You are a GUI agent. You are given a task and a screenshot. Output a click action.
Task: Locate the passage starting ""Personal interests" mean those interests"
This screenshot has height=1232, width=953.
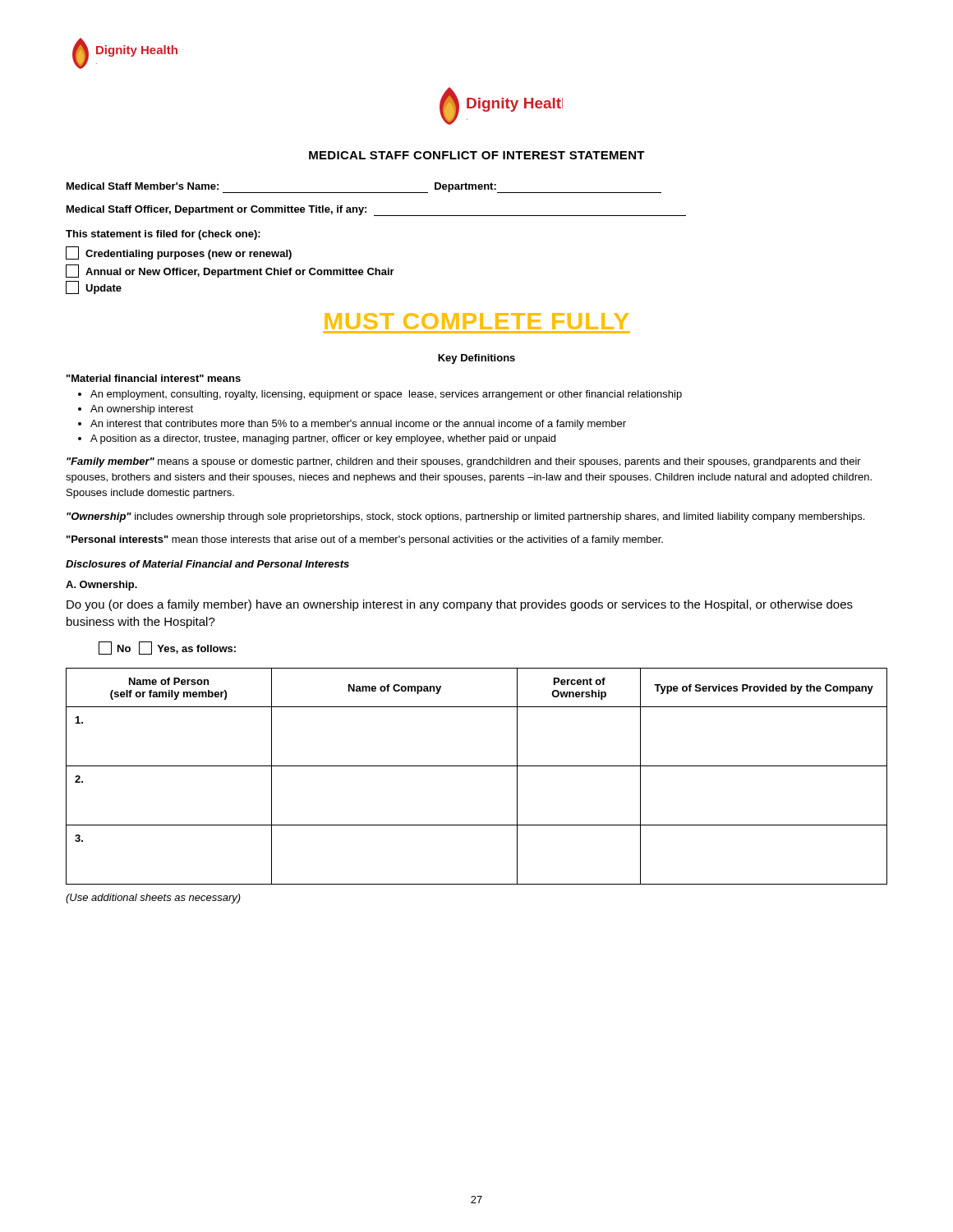(365, 539)
